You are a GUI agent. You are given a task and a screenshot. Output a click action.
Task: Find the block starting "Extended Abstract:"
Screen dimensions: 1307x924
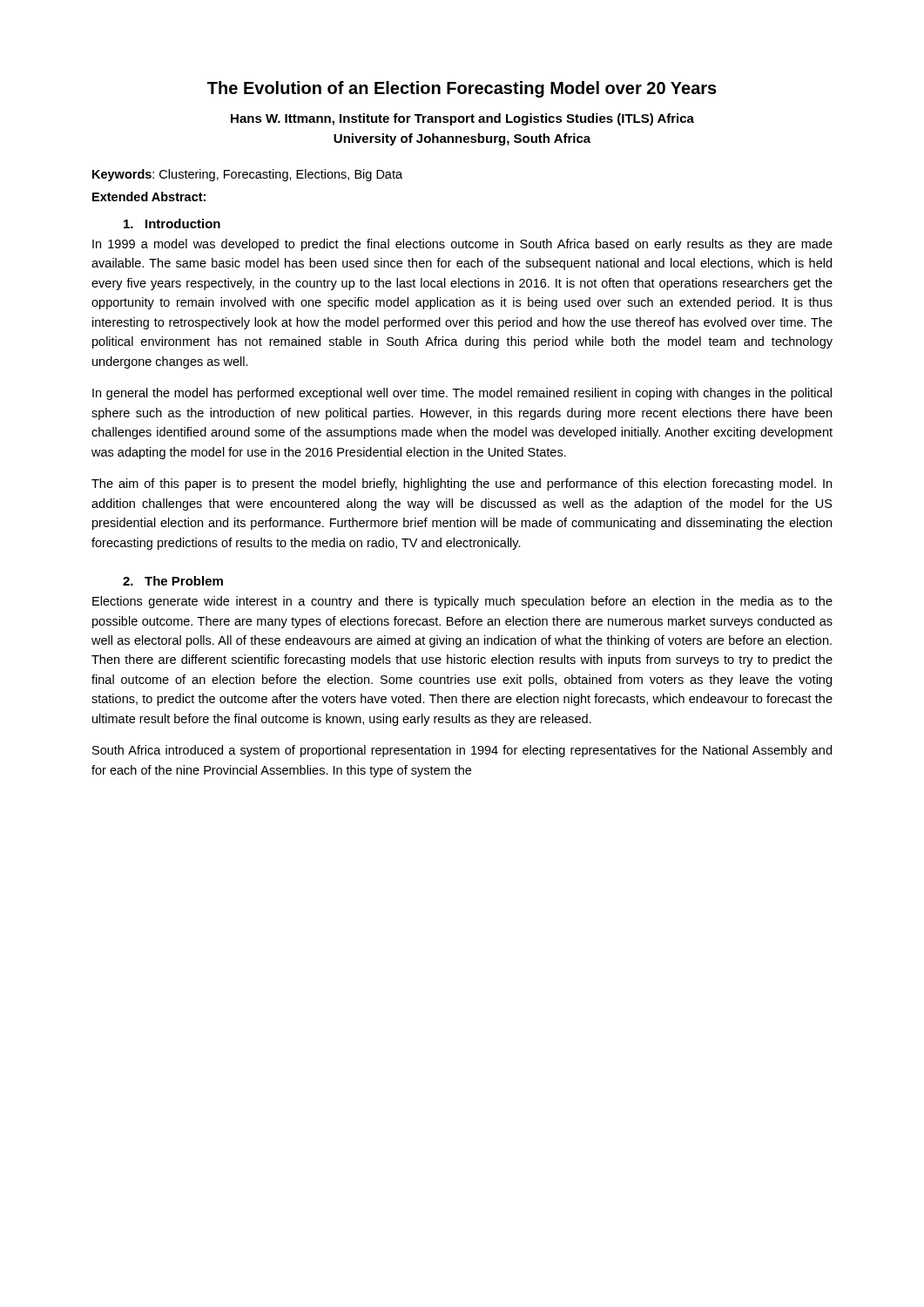[x=149, y=197]
